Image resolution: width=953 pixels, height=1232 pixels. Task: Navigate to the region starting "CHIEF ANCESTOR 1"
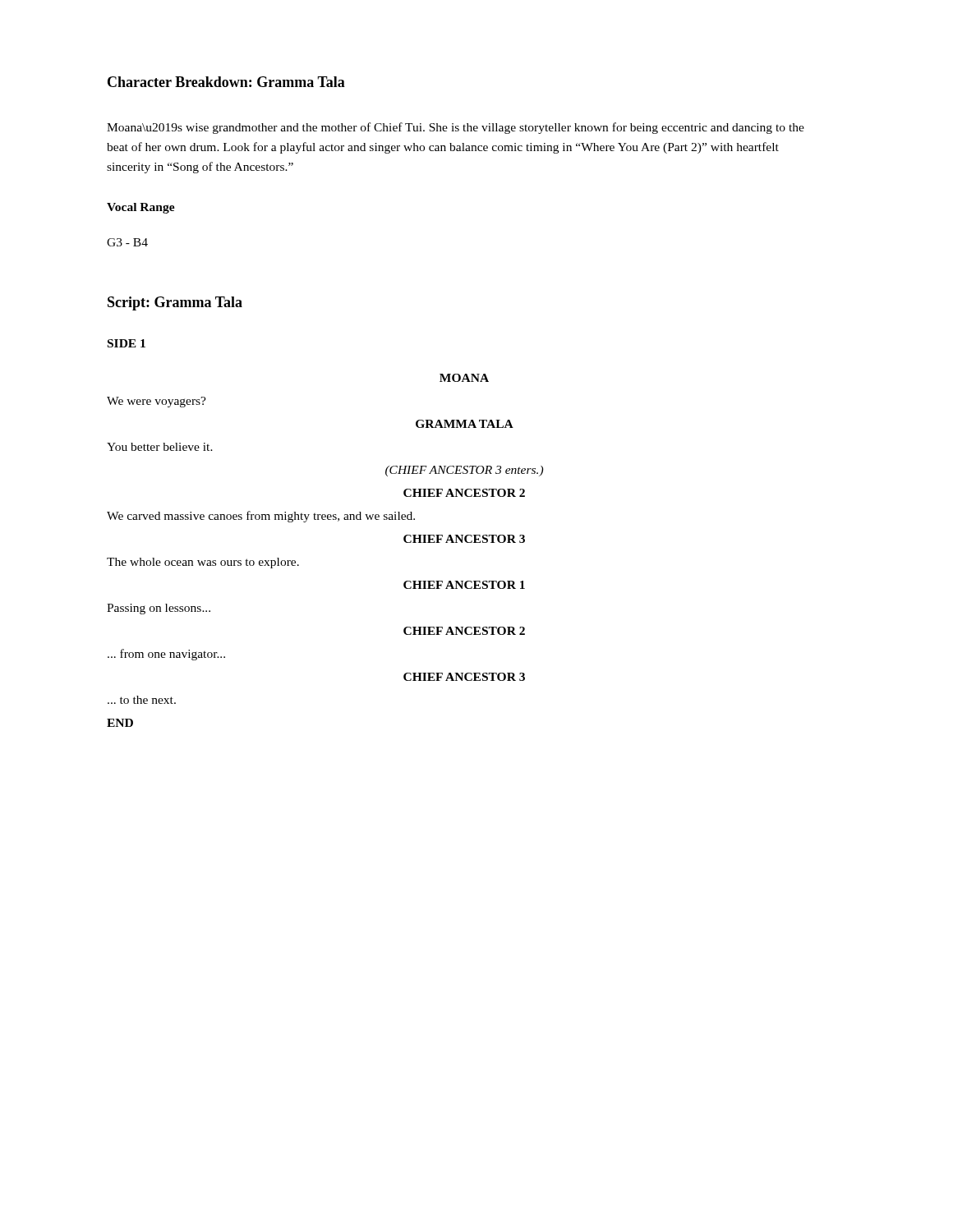(x=464, y=584)
